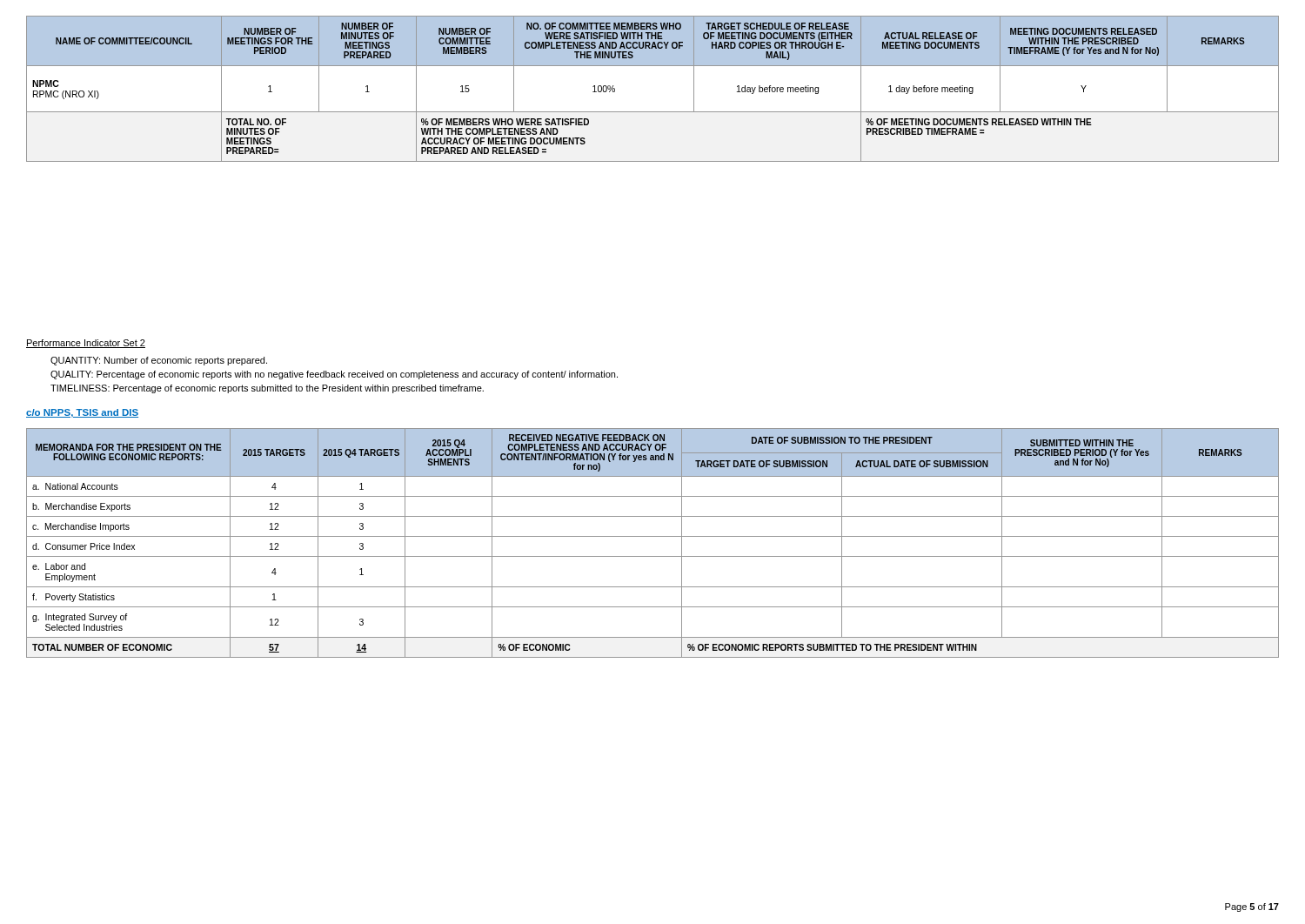Find the table that mentions "TARGET DATE OF SUBMISSION"
1305x924 pixels.
652,543
